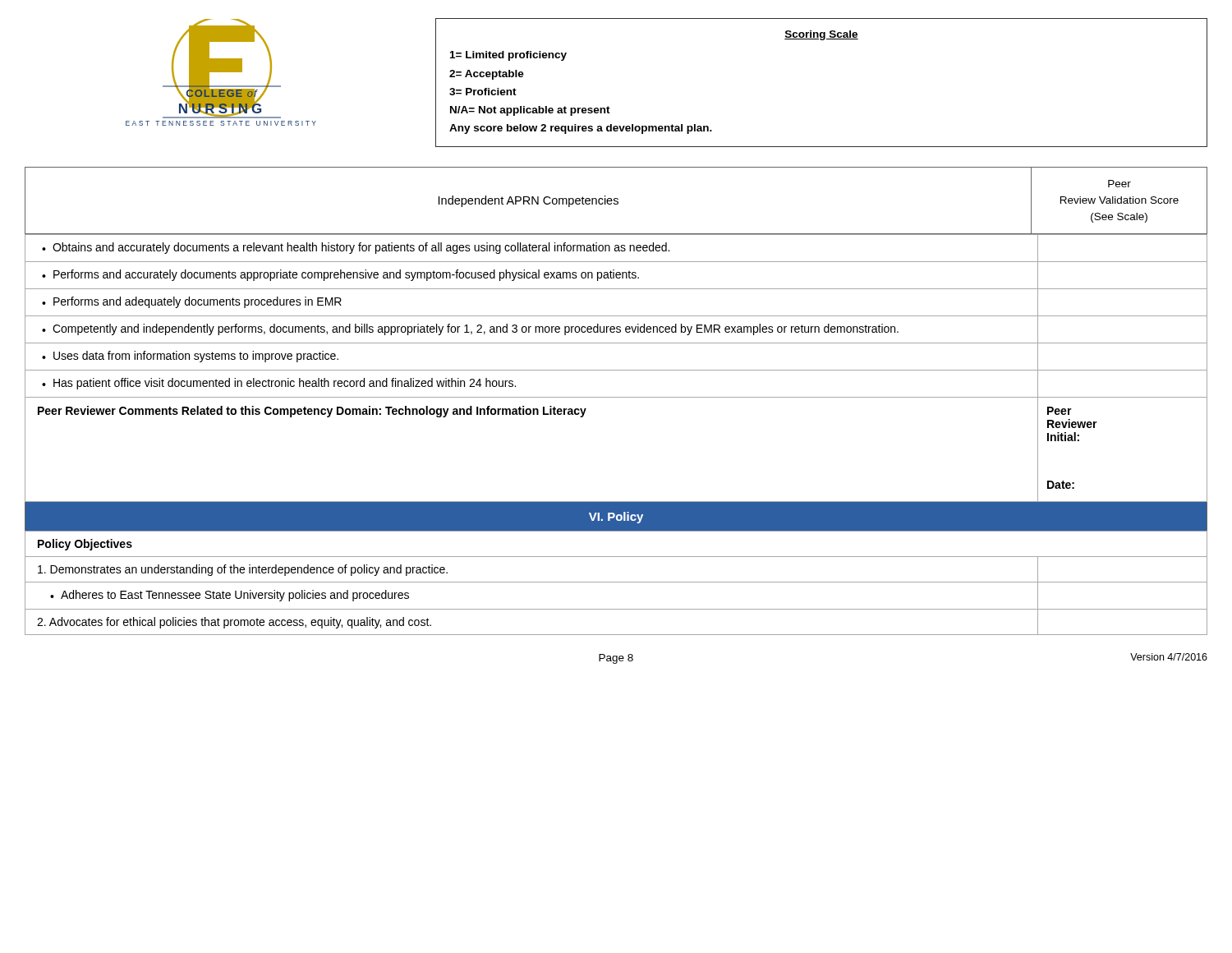Viewport: 1232px width, 953px height.
Task: Find the block starting "Advocates for ethical"
Action: click(x=616, y=622)
